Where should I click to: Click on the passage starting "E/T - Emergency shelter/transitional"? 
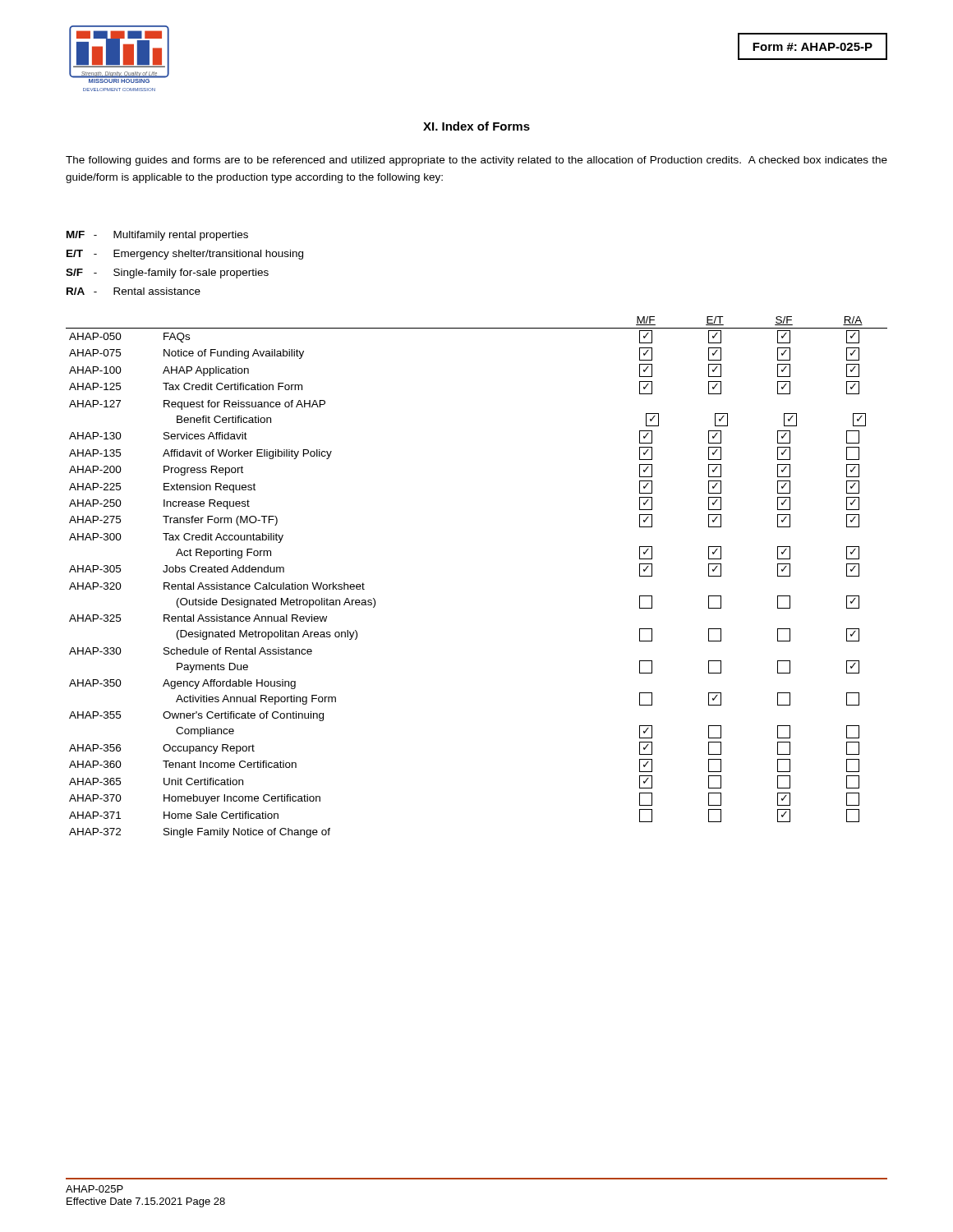[x=185, y=254]
